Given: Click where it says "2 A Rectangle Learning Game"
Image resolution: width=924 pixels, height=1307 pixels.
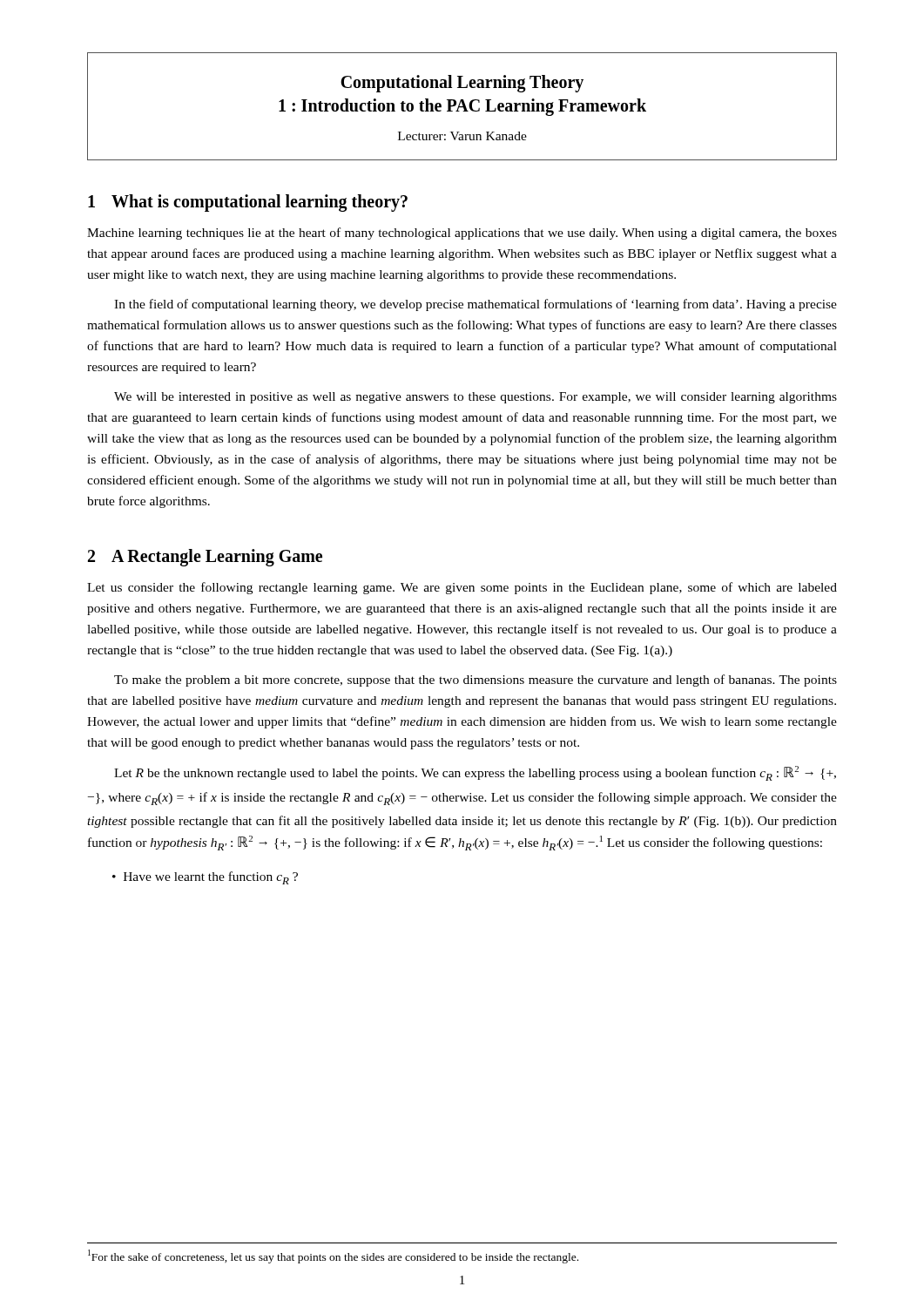Looking at the screenshot, I should (205, 557).
